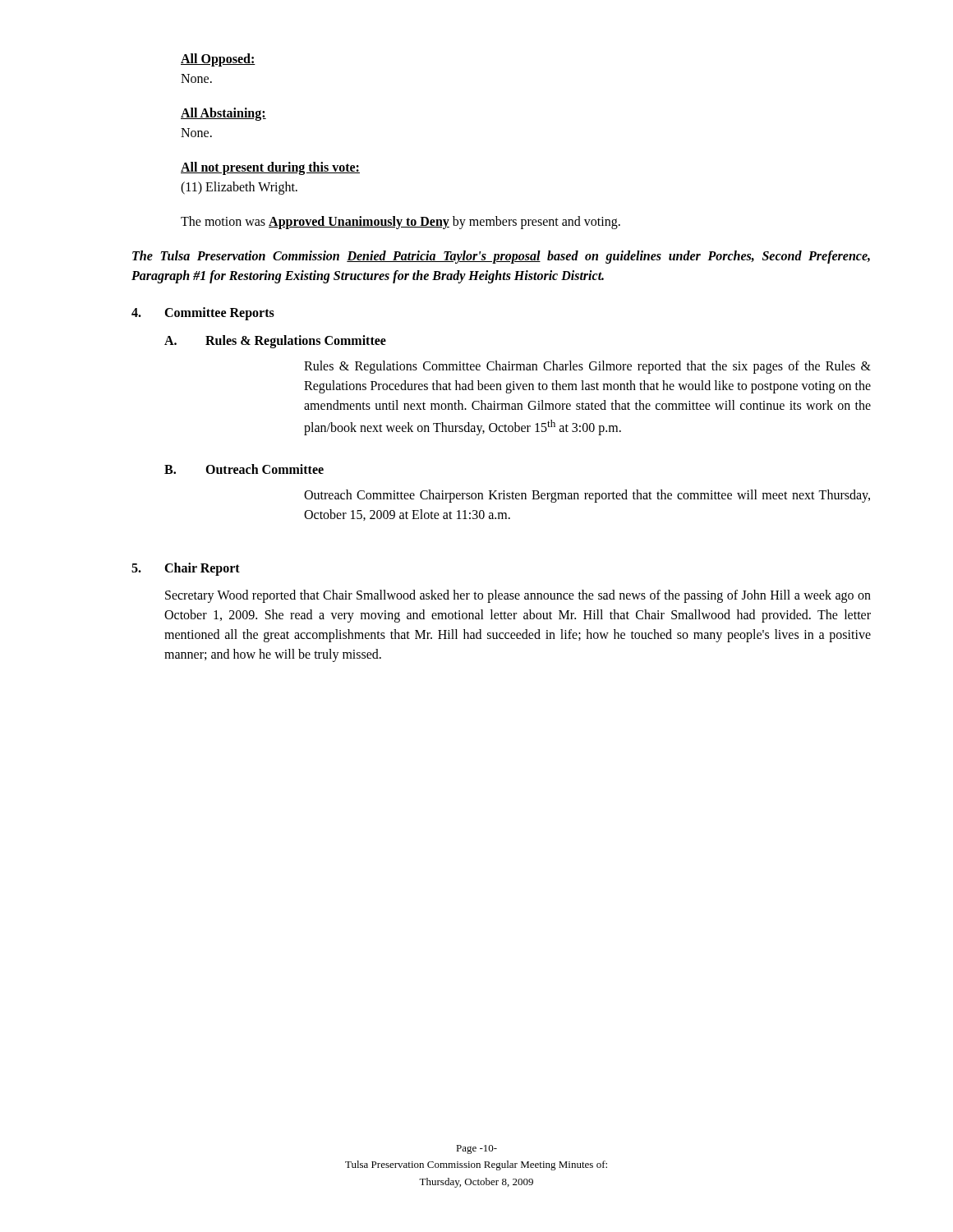Navigate to the text starting "The motion was Approved"
Image resolution: width=953 pixels, height=1232 pixels.
526,222
